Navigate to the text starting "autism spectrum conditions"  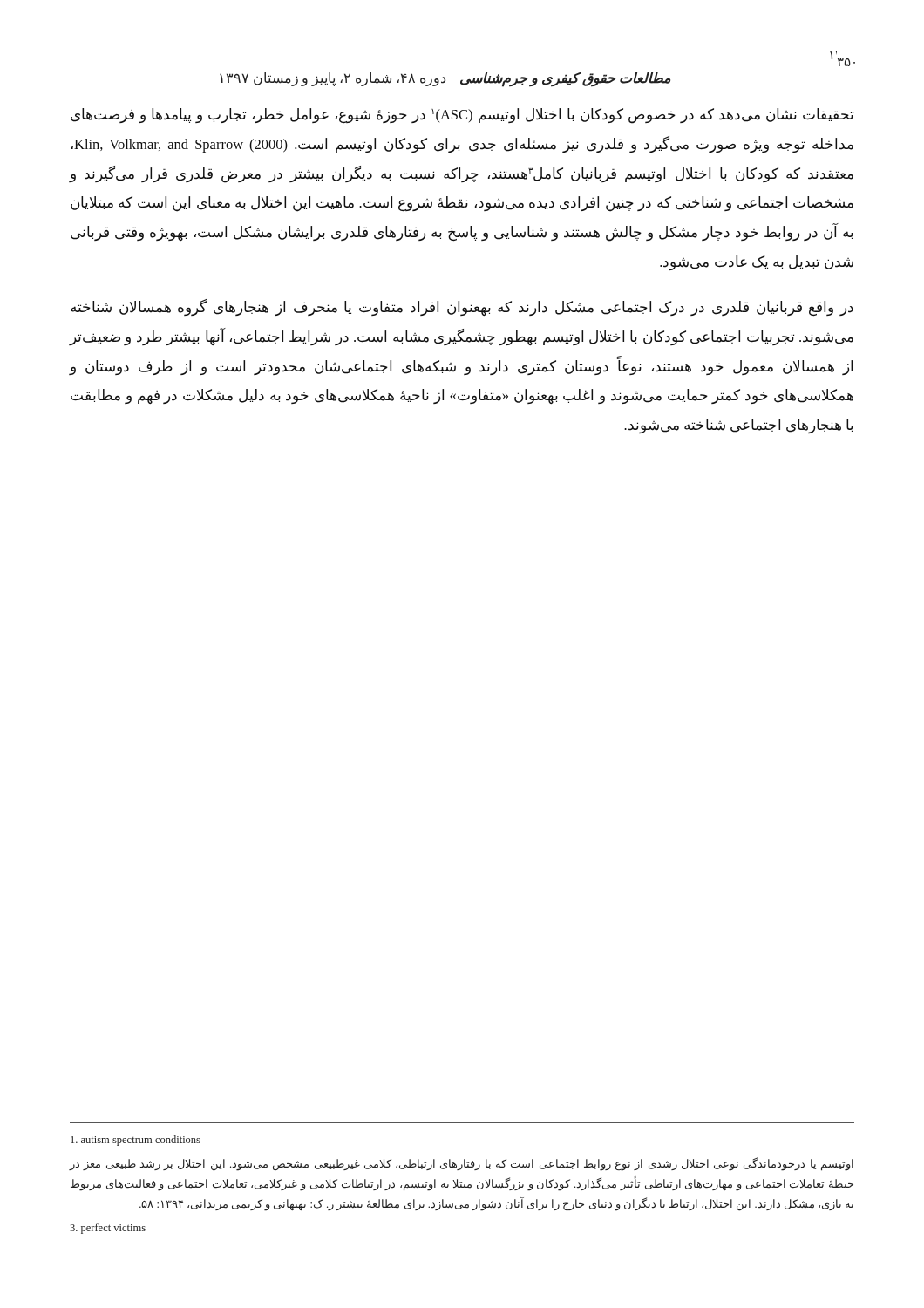point(136,1141)
